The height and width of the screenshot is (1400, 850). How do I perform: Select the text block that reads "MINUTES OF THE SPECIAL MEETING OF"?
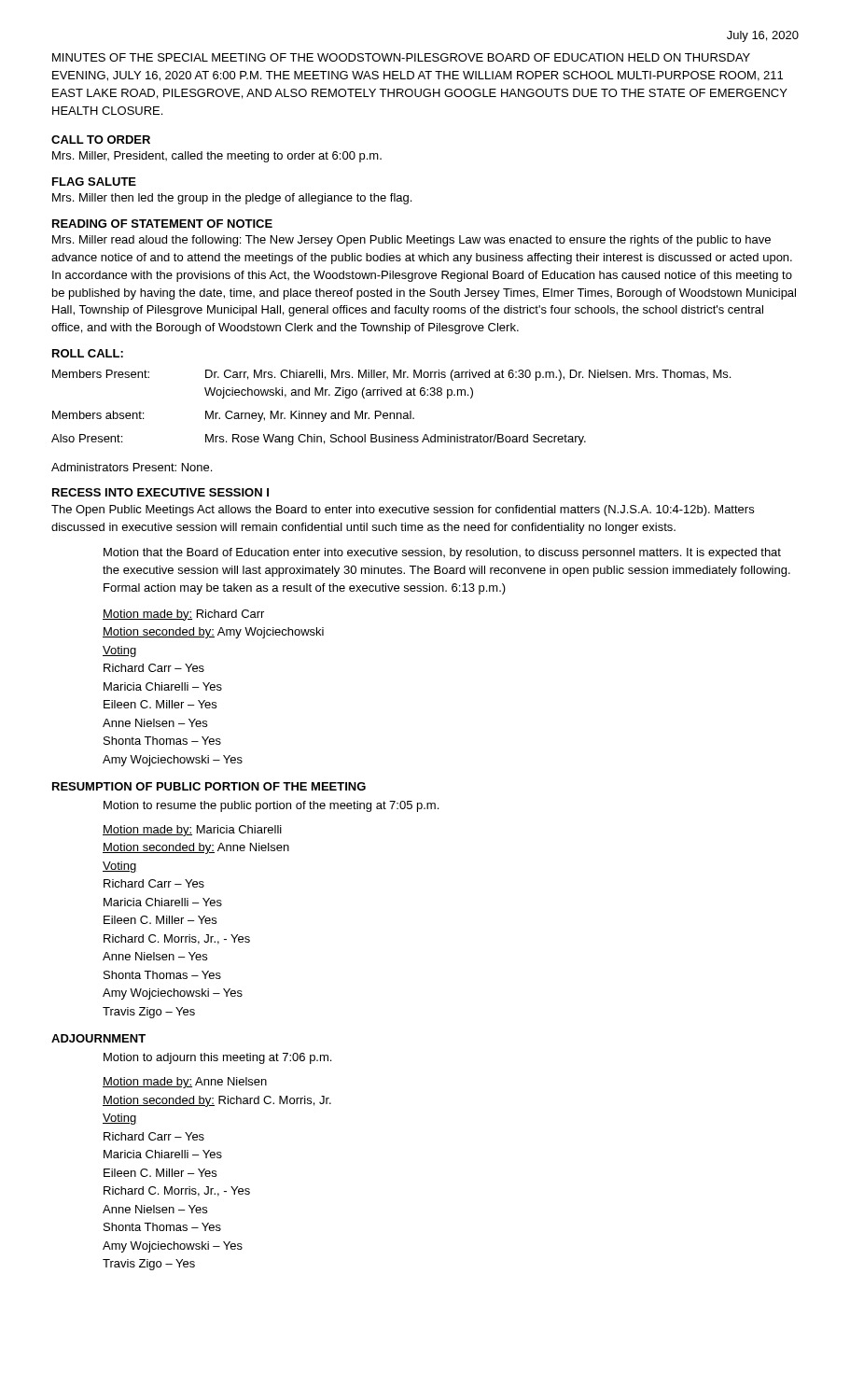pyautogui.click(x=419, y=84)
